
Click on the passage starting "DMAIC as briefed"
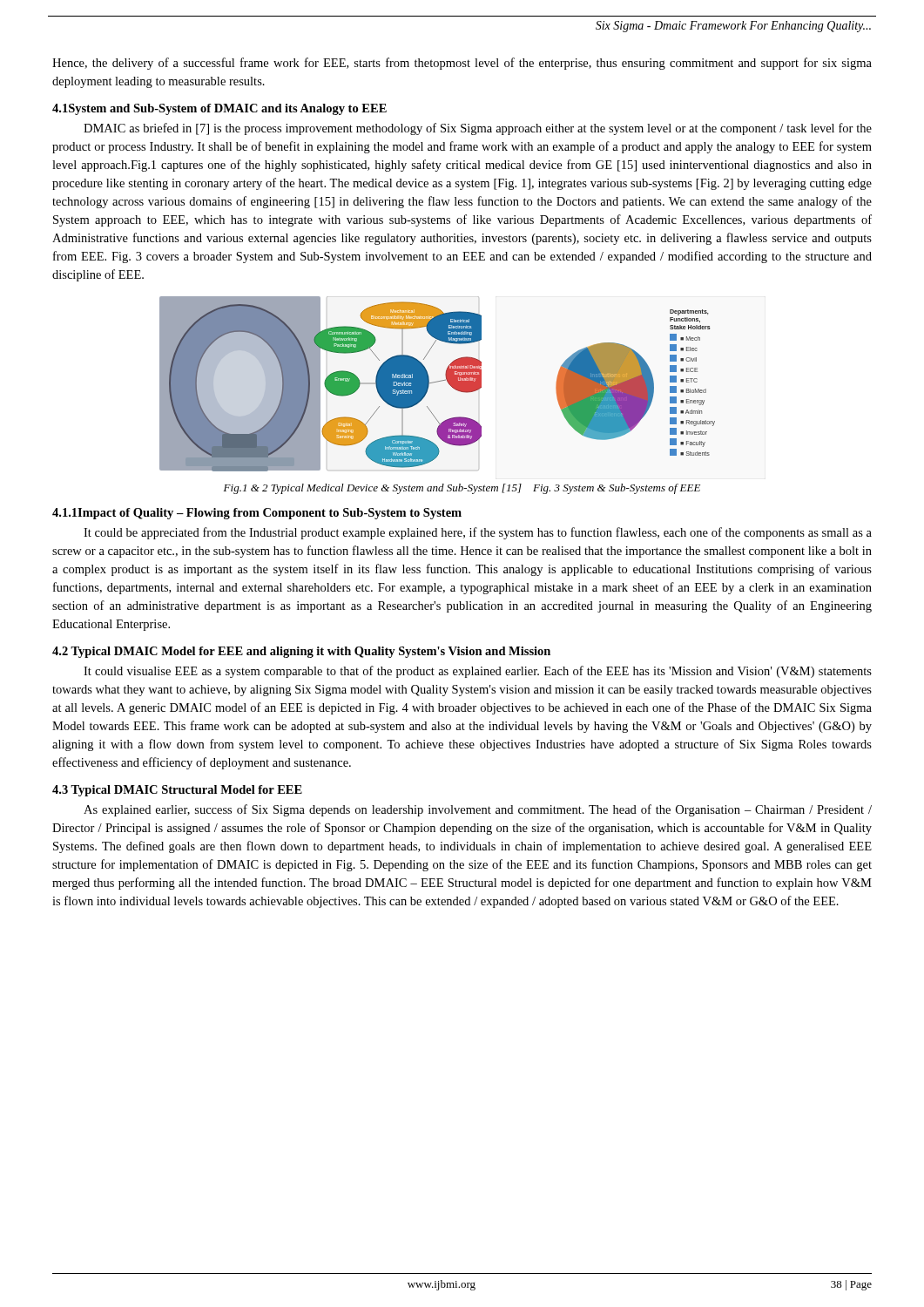point(462,201)
